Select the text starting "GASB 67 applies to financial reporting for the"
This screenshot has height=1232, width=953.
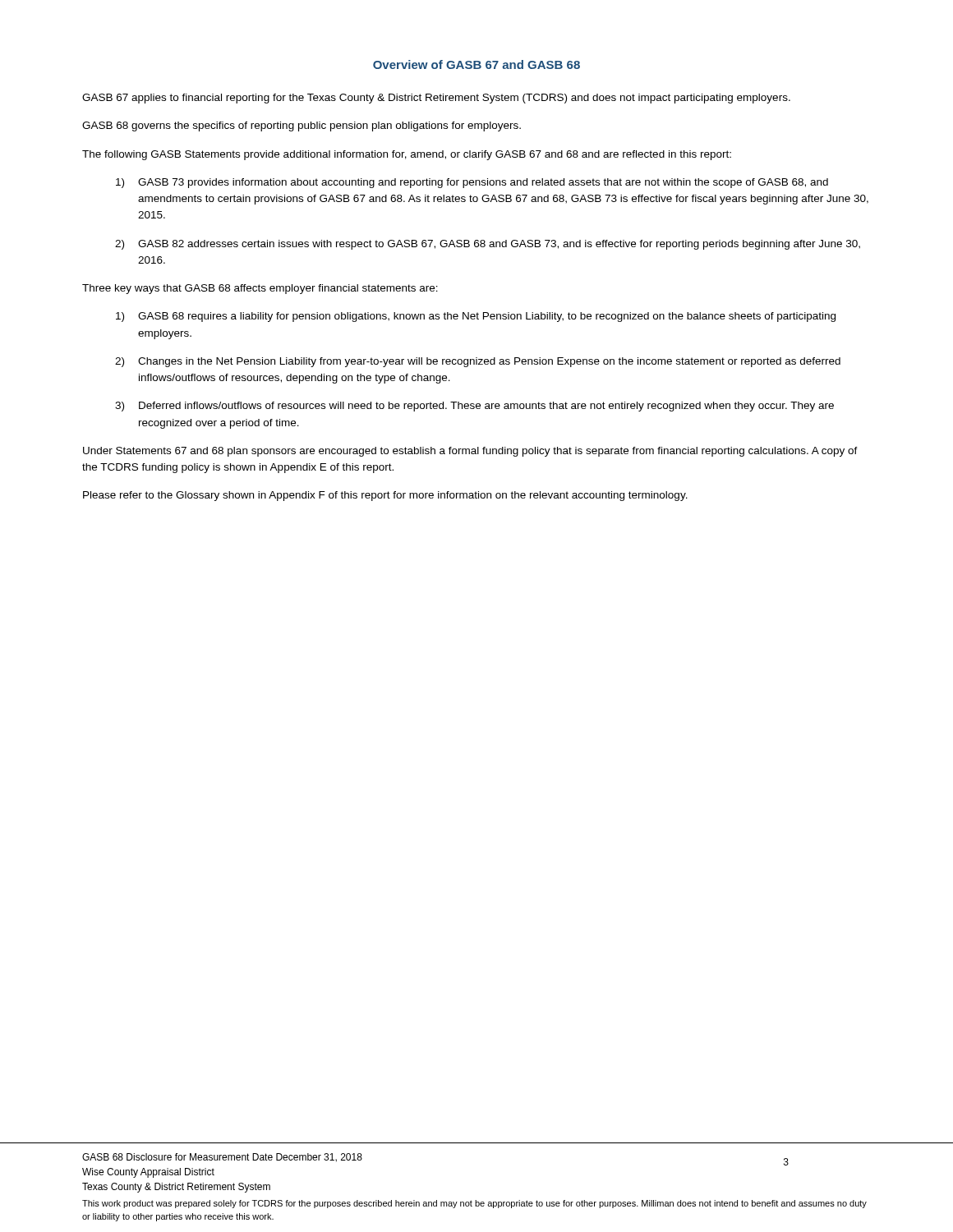(437, 97)
